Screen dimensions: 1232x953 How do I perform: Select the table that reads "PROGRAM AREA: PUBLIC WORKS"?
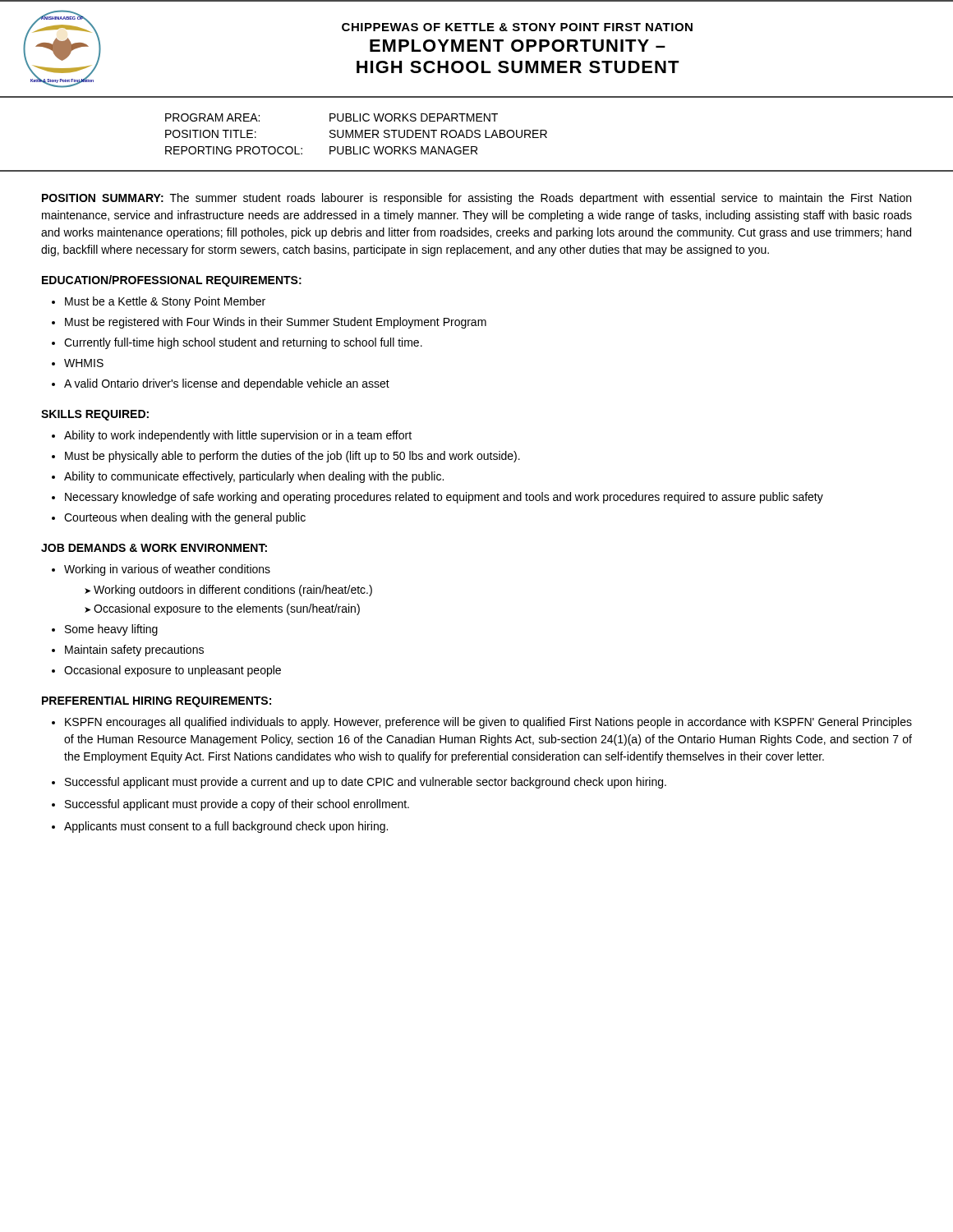[x=476, y=135]
